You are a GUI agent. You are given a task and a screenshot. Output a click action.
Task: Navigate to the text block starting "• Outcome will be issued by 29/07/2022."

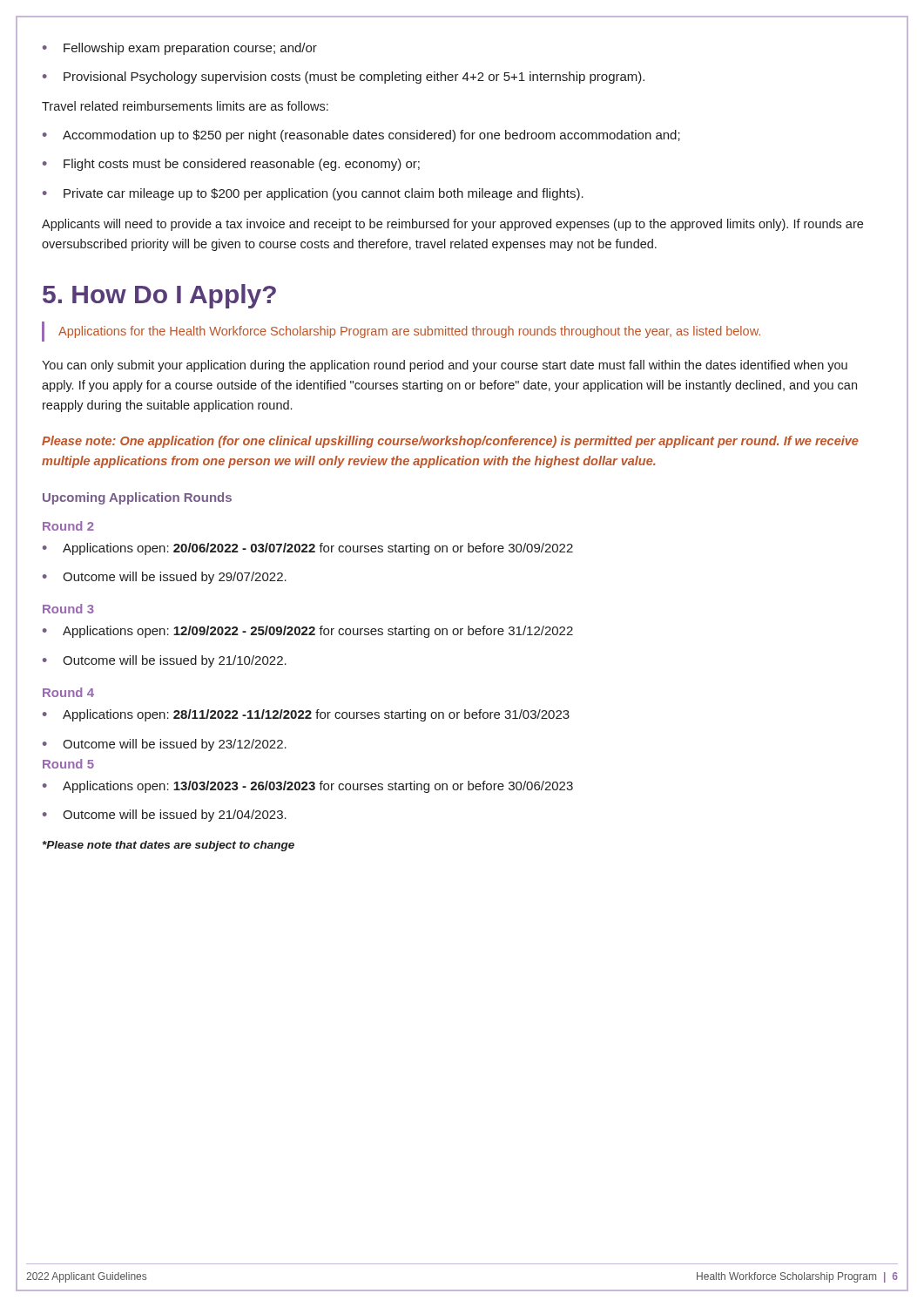(164, 577)
